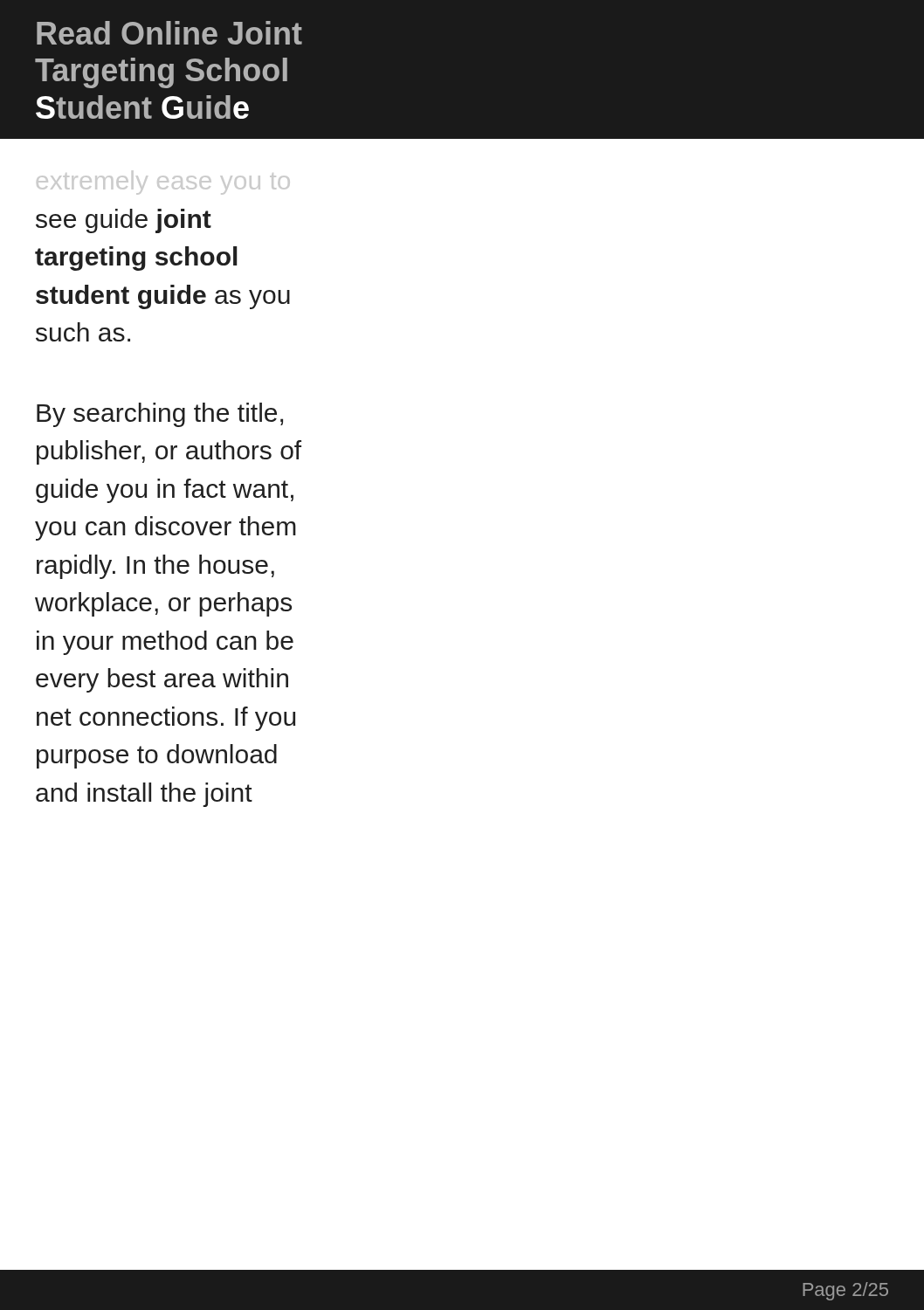Select the block starting "extremely ease you to see guide joint"
This screenshot has width=924, height=1310.
163,256
